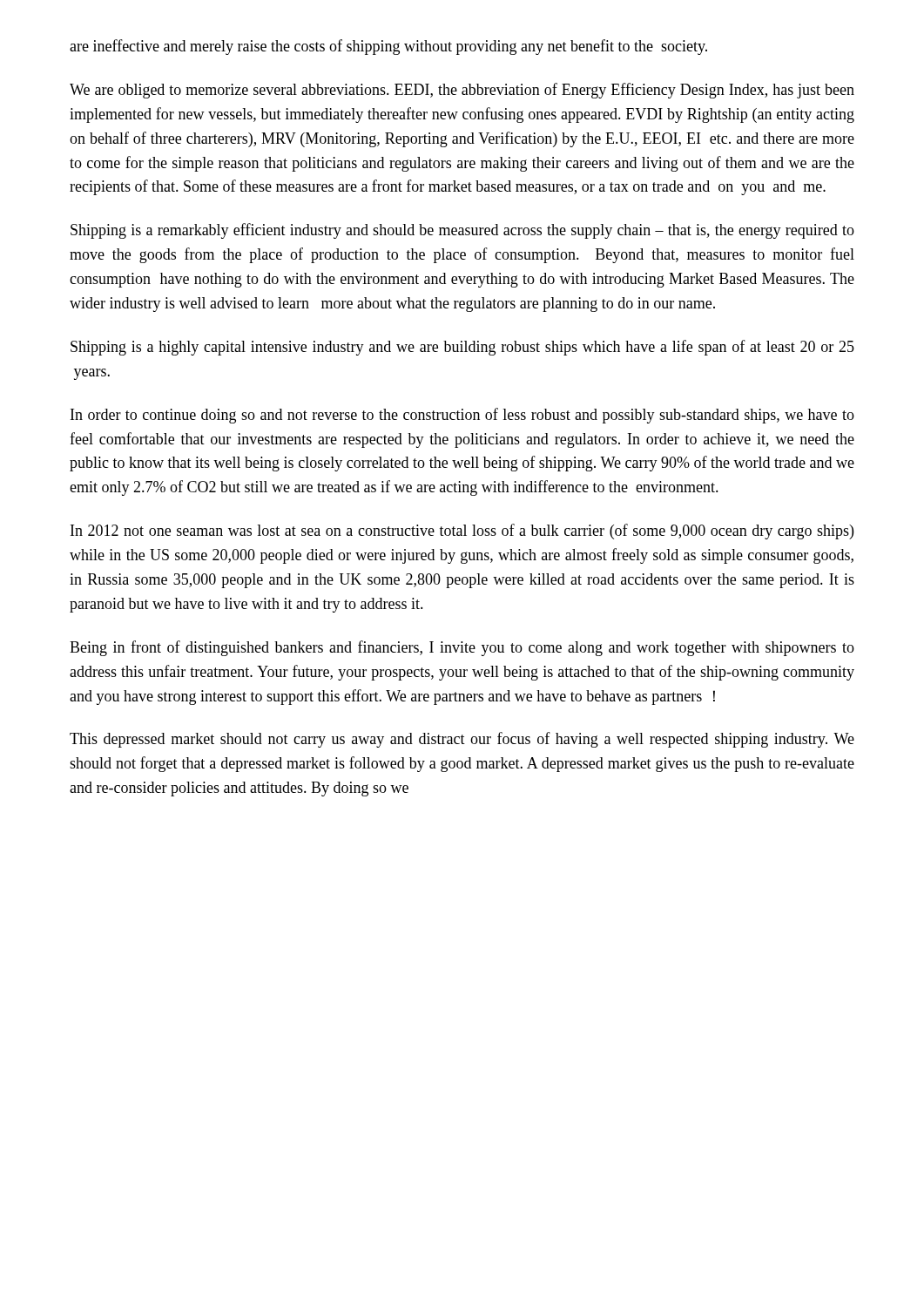Locate the text block containing "We are obliged to memorize several abbreviations. EEDI,"
This screenshot has width=924, height=1307.
(x=462, y=138)
